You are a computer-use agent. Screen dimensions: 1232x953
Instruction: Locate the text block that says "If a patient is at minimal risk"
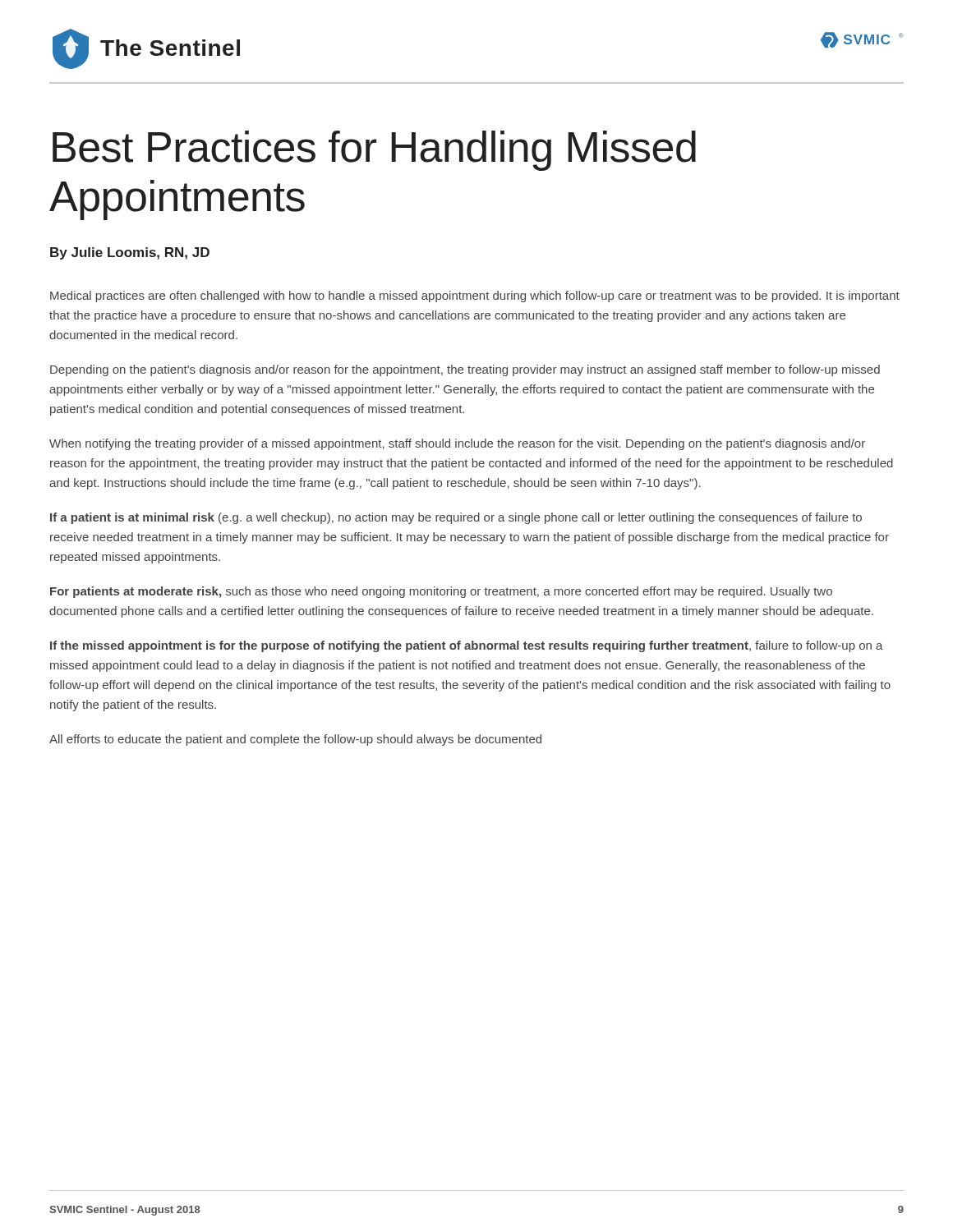[469, 536]
